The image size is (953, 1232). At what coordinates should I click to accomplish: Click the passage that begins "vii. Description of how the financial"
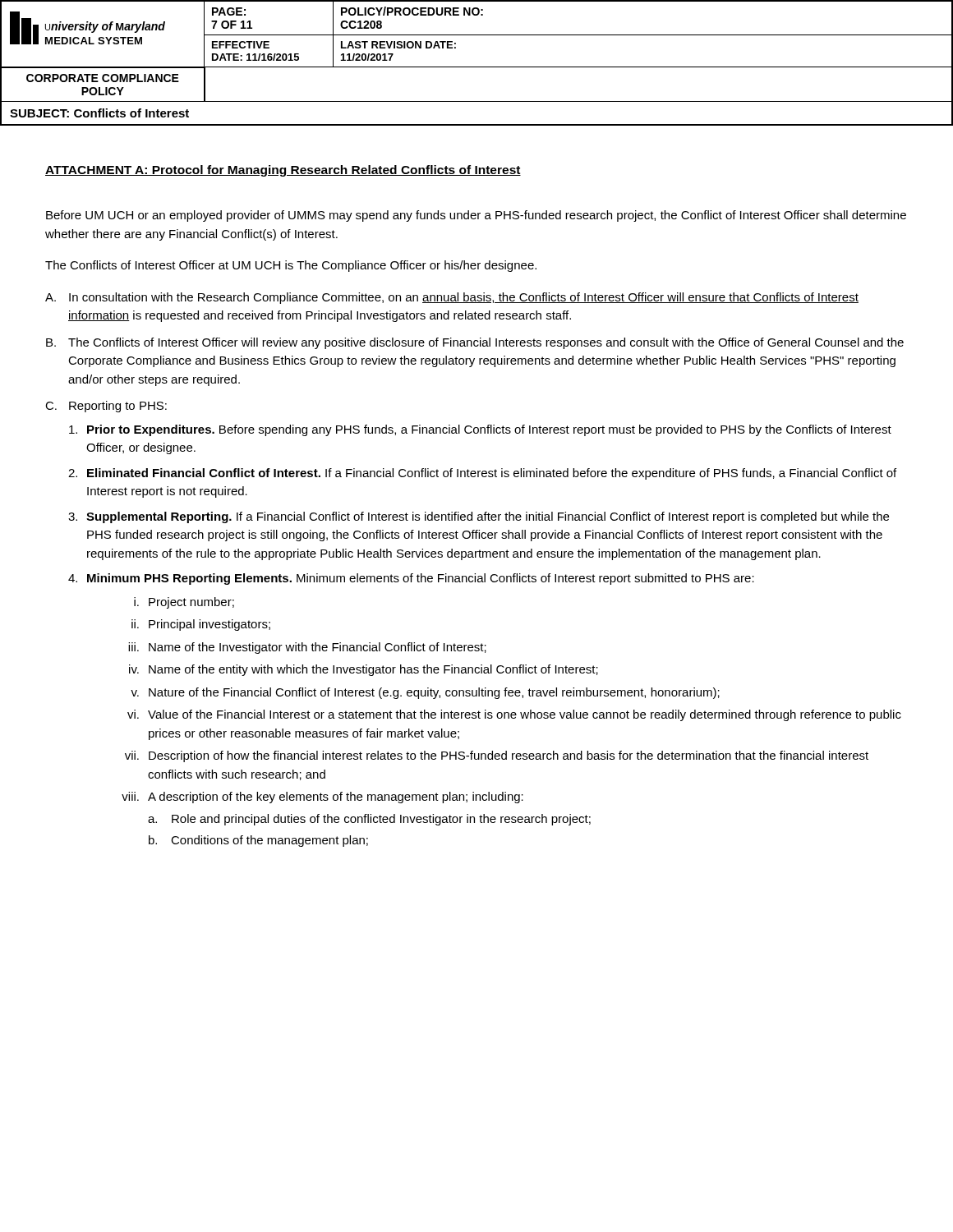tap(505, 765)
